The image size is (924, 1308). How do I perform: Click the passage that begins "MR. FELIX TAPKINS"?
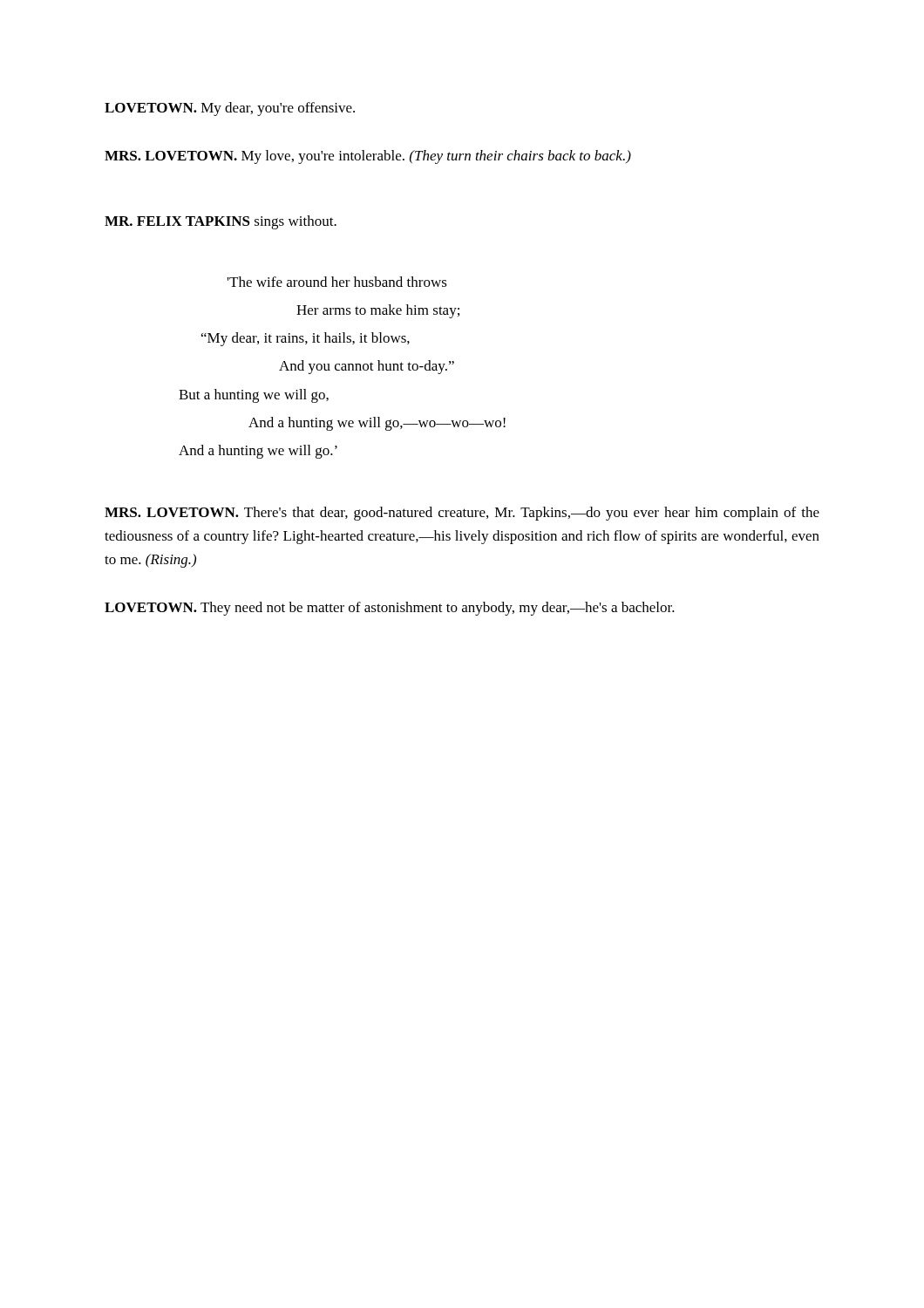pyautogui.click(x=221, y=221)
